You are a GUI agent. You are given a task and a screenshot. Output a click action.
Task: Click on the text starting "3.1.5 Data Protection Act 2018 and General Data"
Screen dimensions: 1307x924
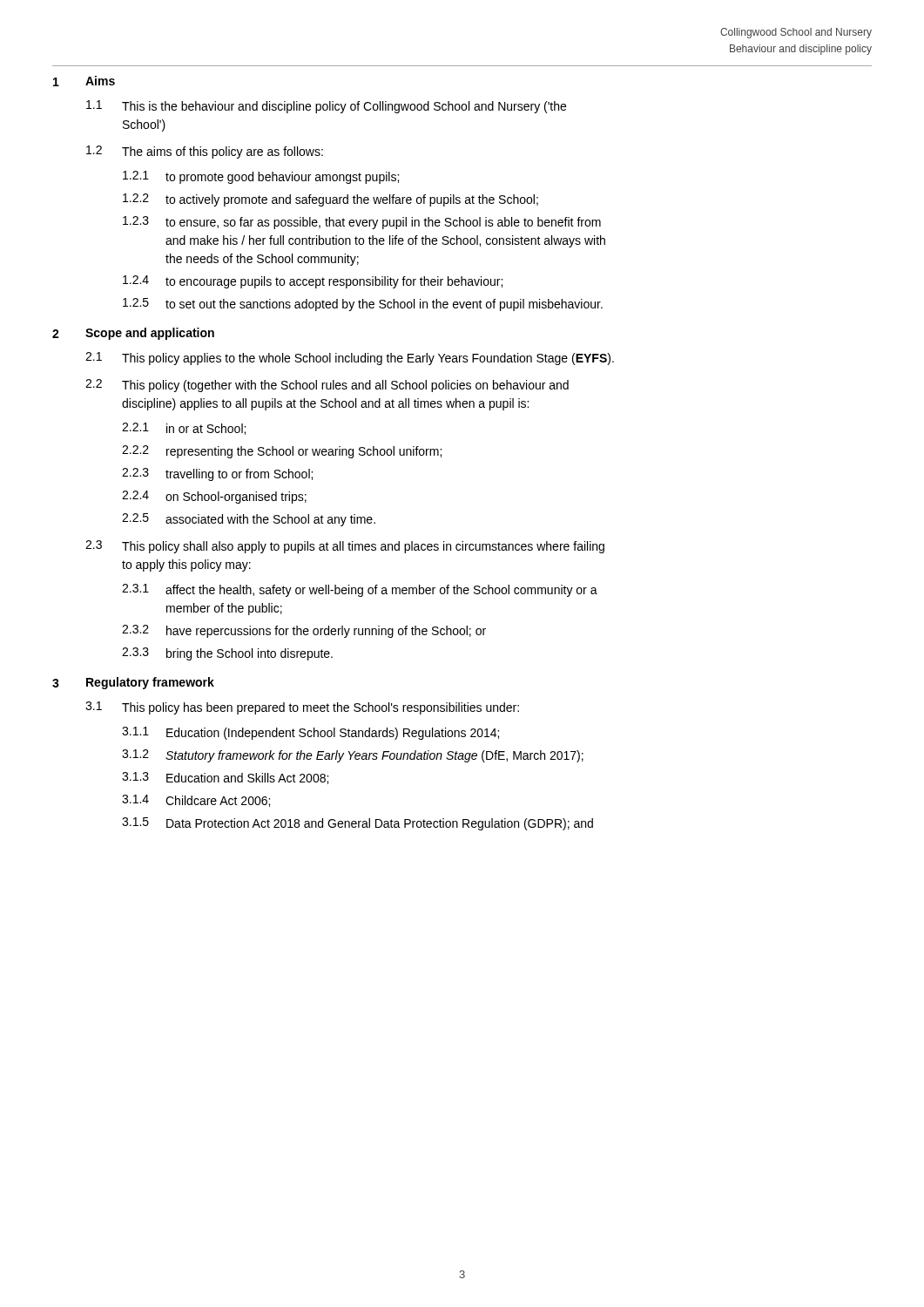click(323, 824)
